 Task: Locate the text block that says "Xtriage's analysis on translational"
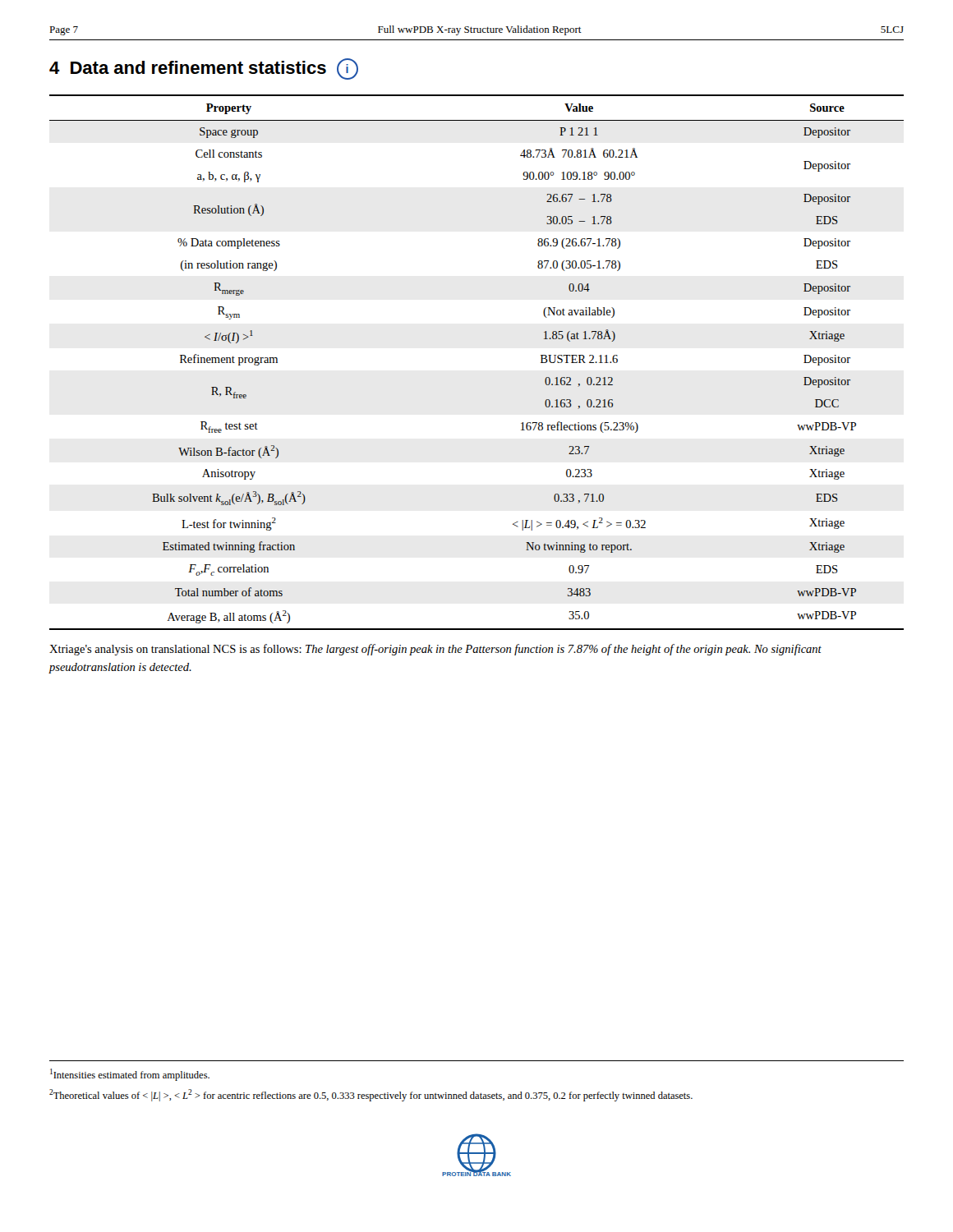coord(435,658)
